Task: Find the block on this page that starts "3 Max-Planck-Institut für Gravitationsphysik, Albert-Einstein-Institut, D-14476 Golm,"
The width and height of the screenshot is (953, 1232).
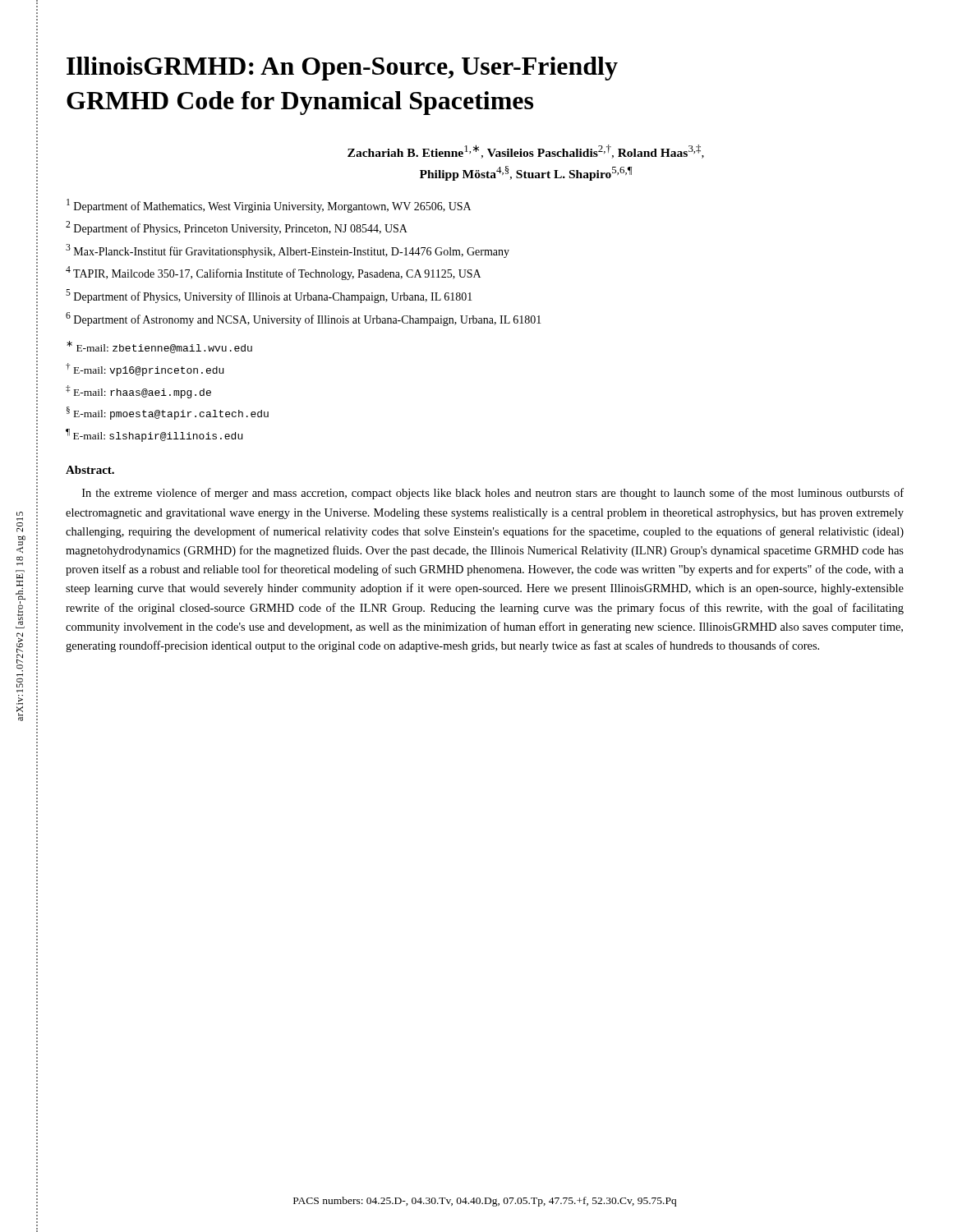Action: click(x=288, y=250)
